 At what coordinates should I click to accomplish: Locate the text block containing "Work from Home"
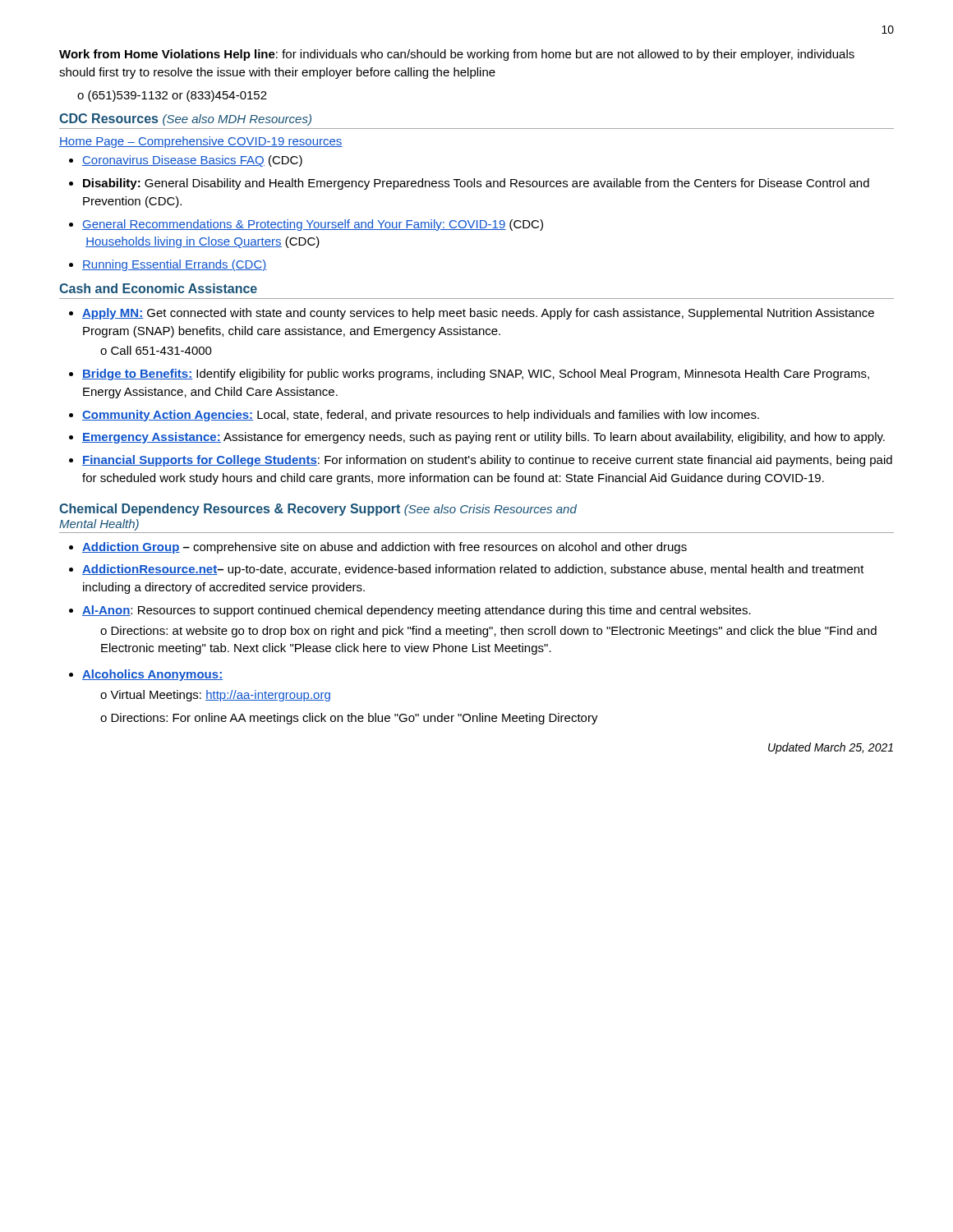[457, 63]
